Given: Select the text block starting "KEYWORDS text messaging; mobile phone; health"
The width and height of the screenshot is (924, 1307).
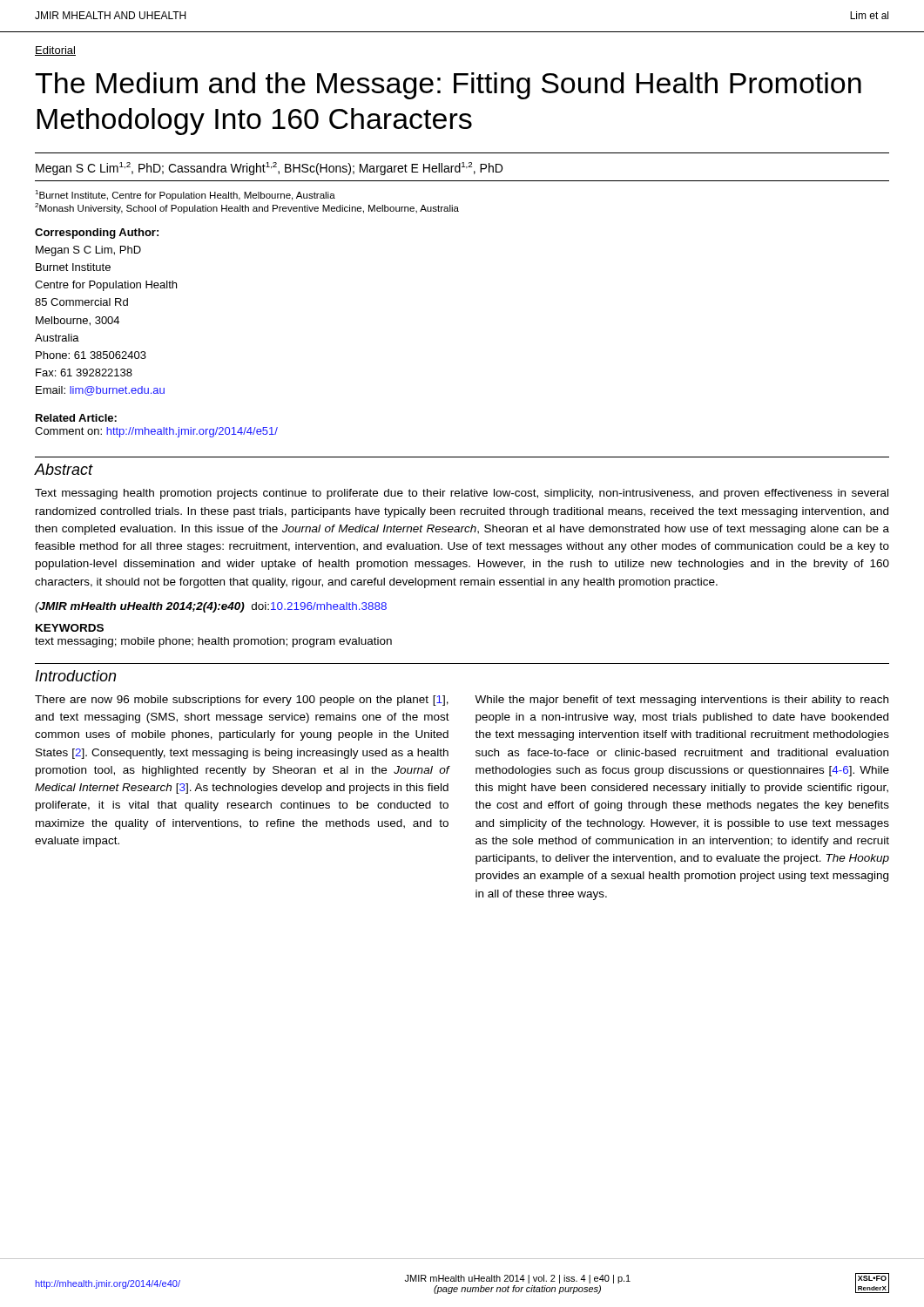Looking at the screenshot, I should tap(214, 634).
